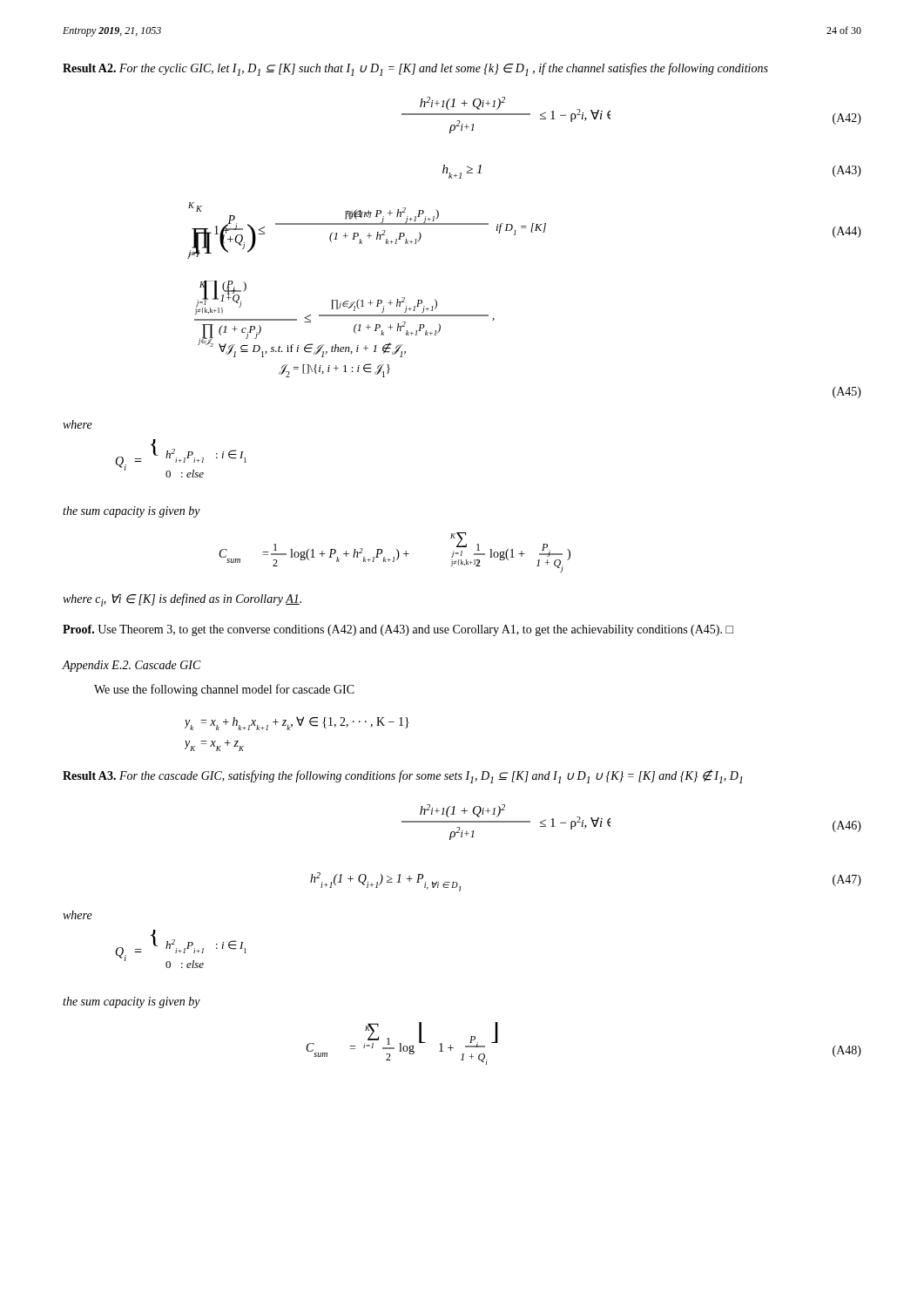Click the formula that begins "∏ K j=1 j≠{k,k+1} ( Pj 1+Qj"
924x1307 pixels.
point(344,319)
